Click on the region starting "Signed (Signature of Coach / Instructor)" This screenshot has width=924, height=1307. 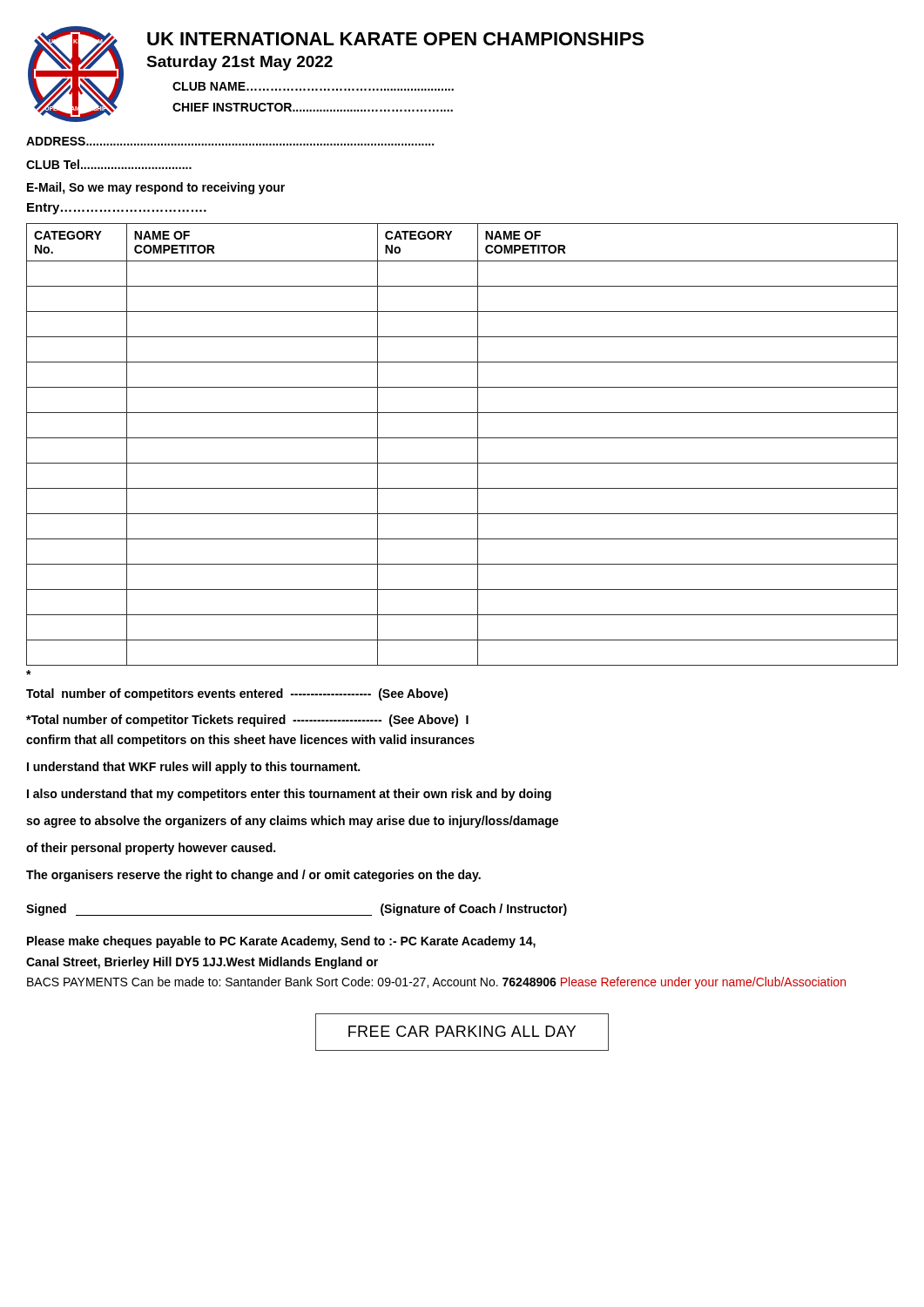297,909
